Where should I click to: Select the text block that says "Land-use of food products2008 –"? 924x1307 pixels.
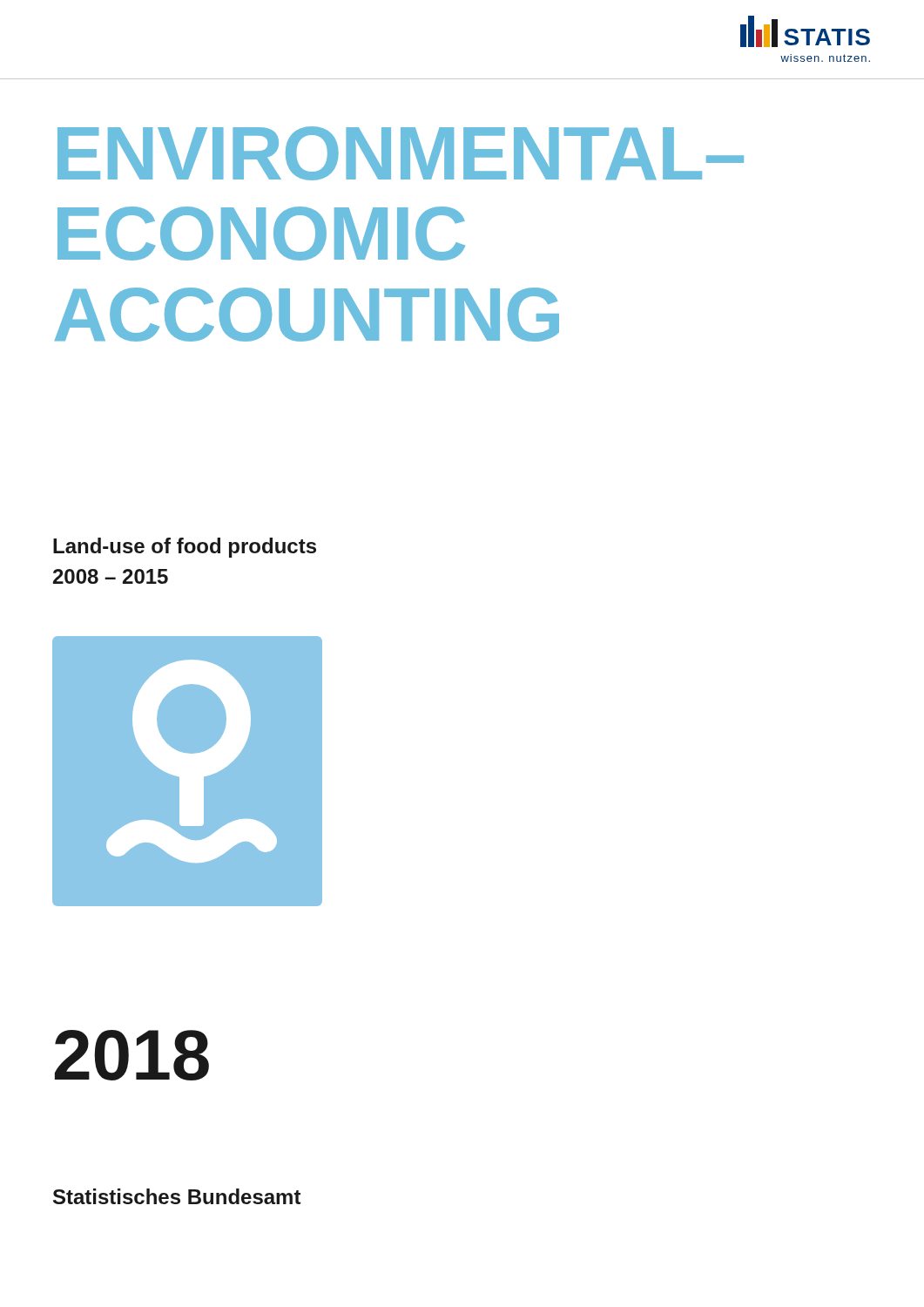(185, 562)
